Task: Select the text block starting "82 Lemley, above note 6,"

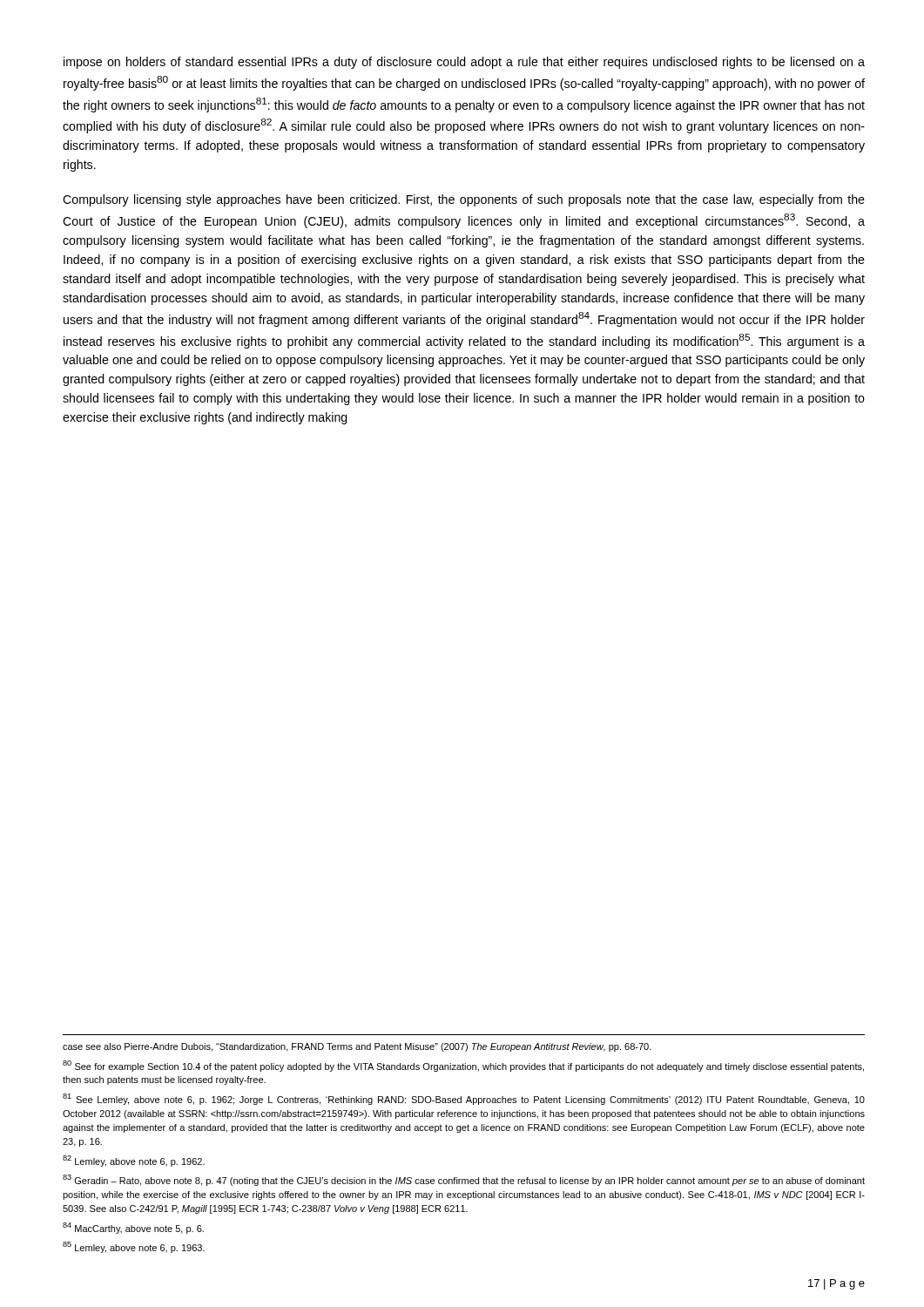Action: pos(134,1160)
